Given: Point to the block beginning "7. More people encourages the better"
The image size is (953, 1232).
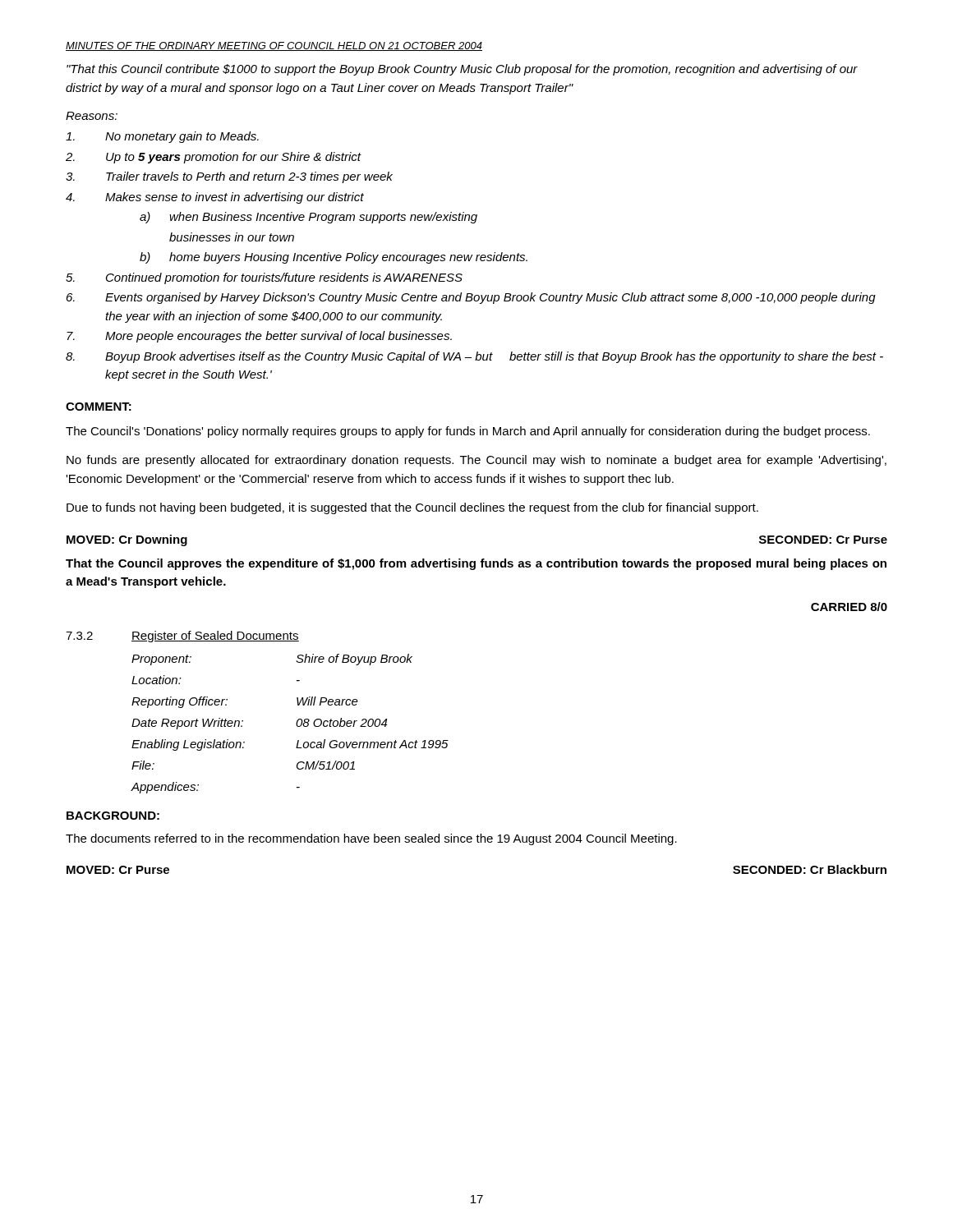Looking at the screenshot, I should pos(259,337).
